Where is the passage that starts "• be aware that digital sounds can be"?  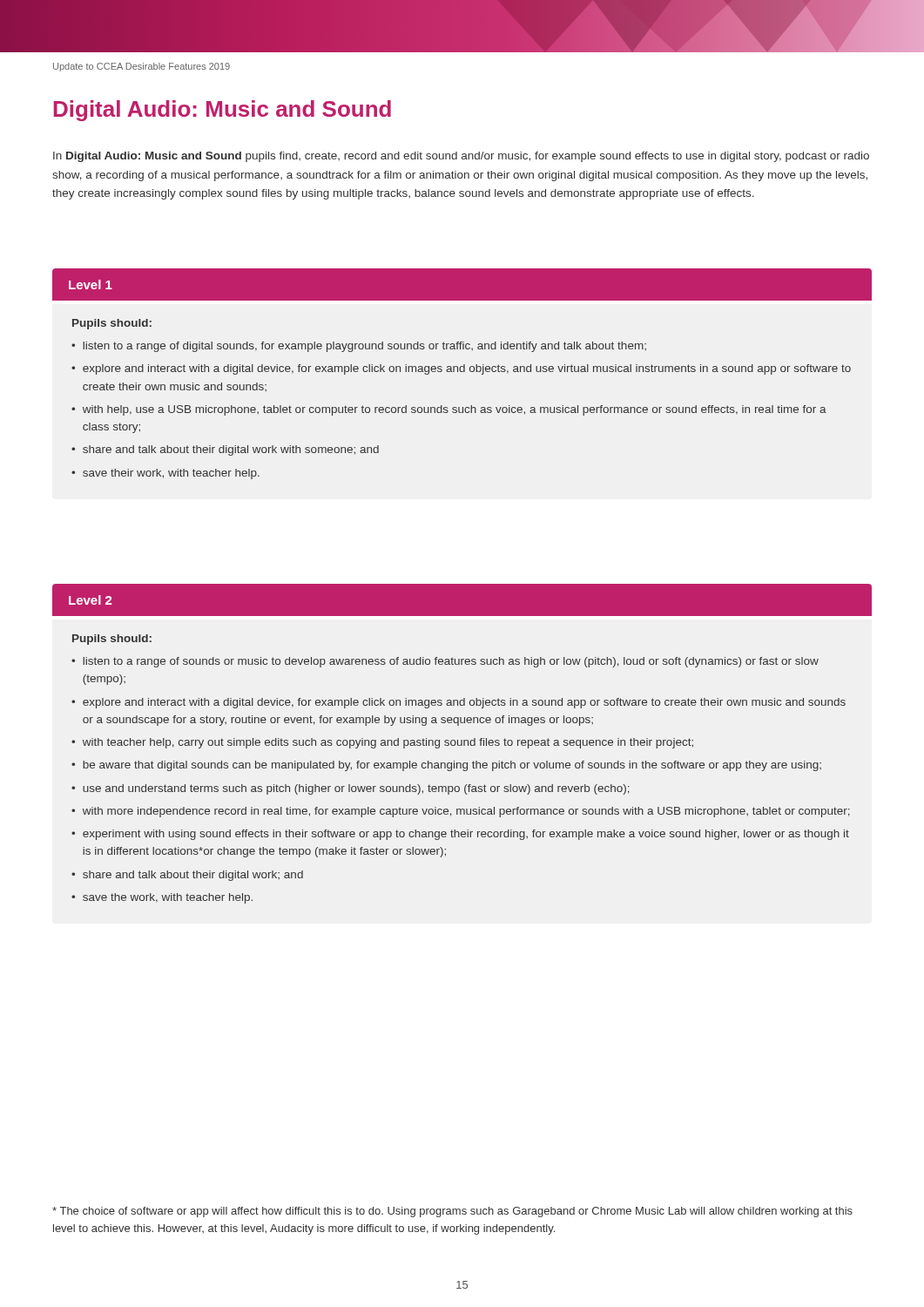pyautogui.click(x=447, y=765)
